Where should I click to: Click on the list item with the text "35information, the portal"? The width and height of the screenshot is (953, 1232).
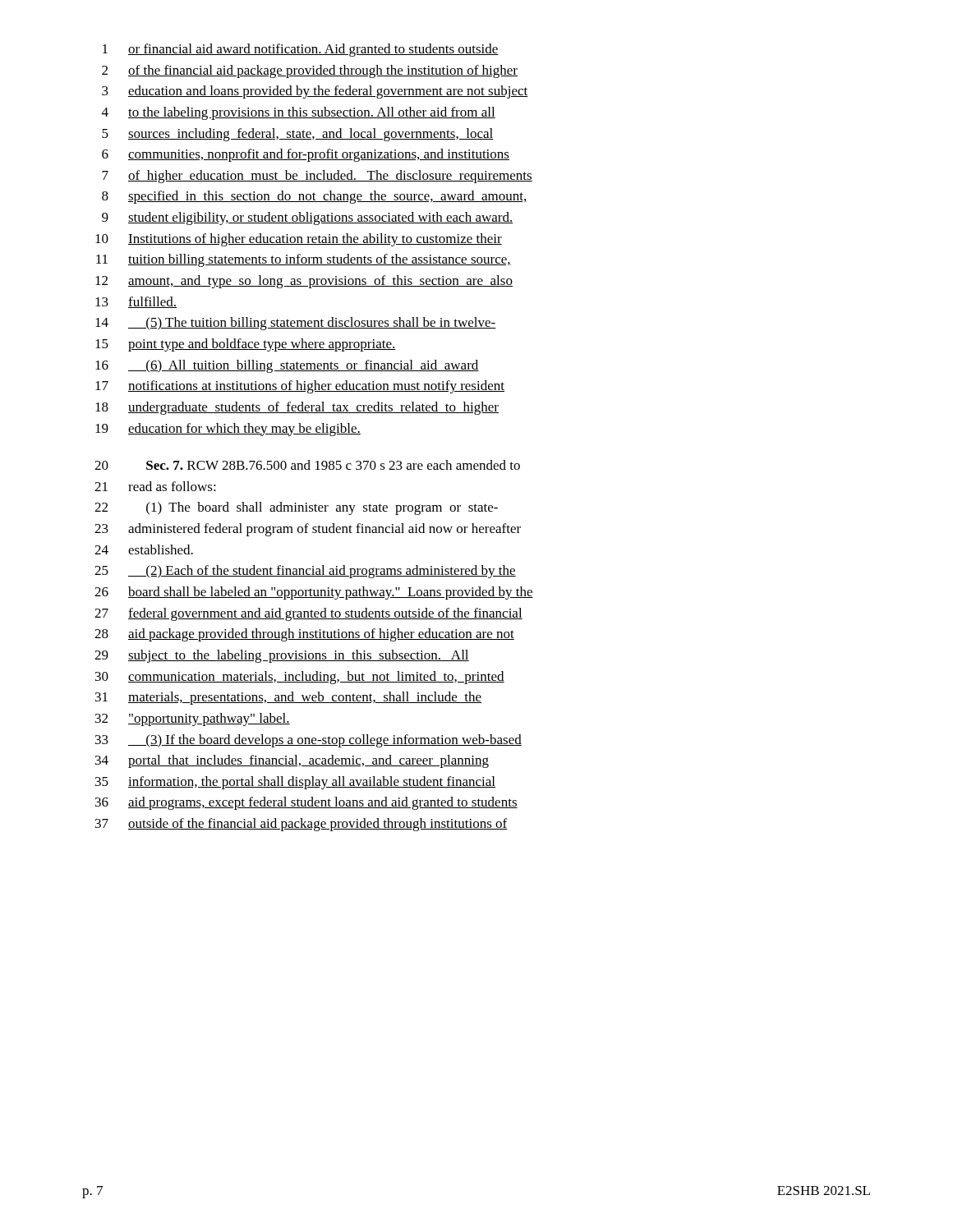[476, 782]
